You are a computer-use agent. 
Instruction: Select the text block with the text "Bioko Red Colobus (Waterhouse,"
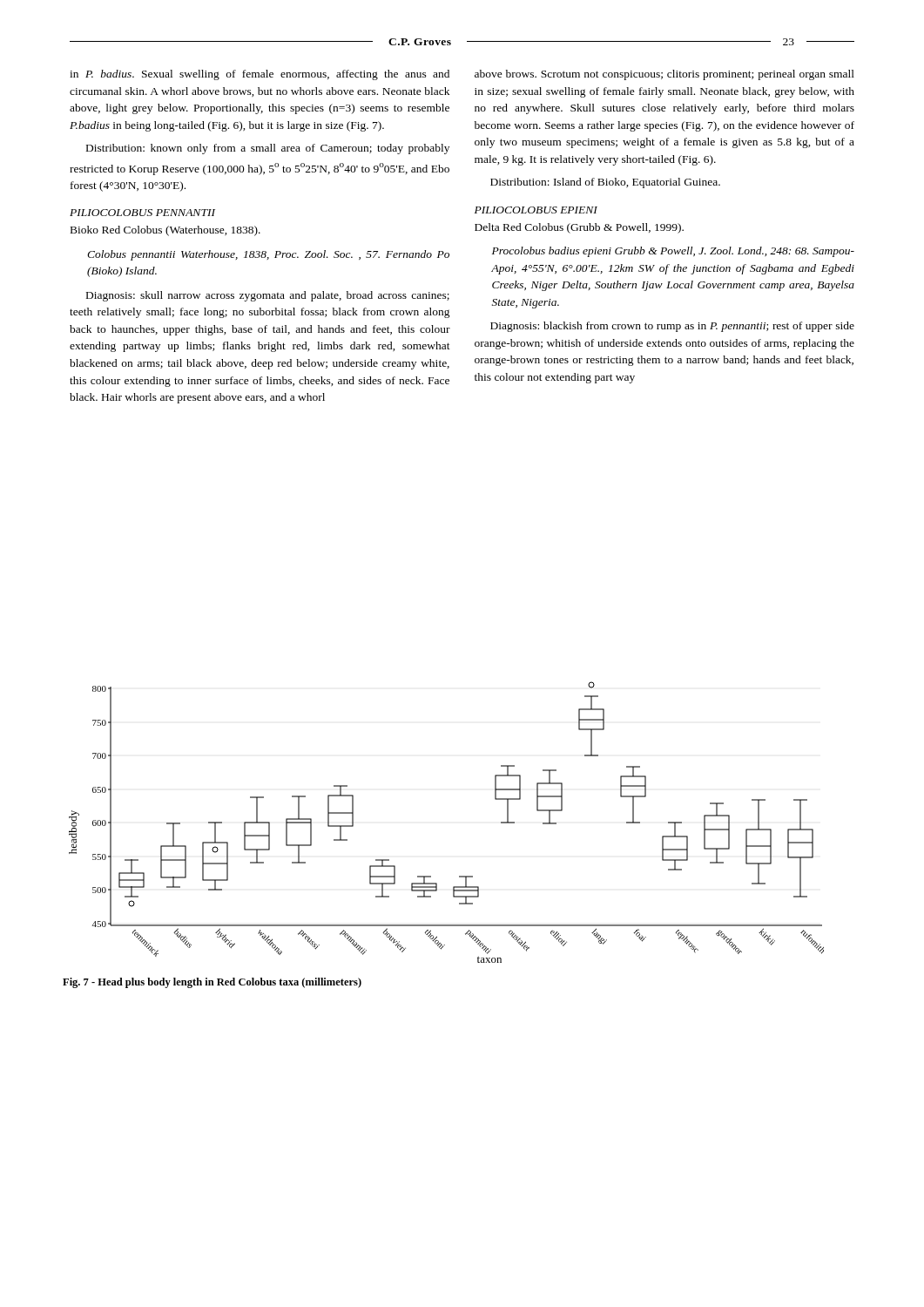point(165,230)
